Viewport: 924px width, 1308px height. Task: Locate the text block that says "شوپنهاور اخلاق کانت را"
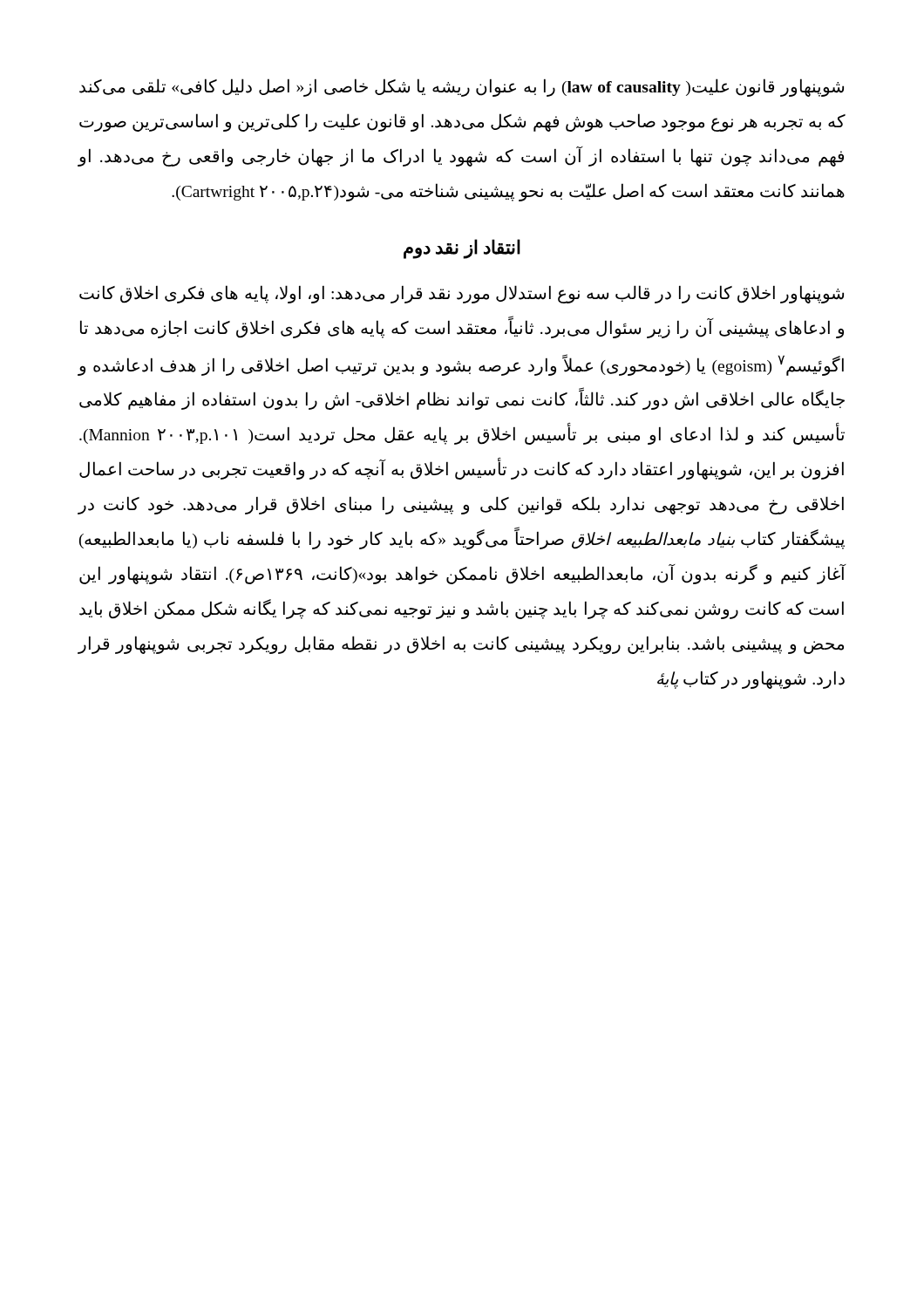[x=462, y=486]
